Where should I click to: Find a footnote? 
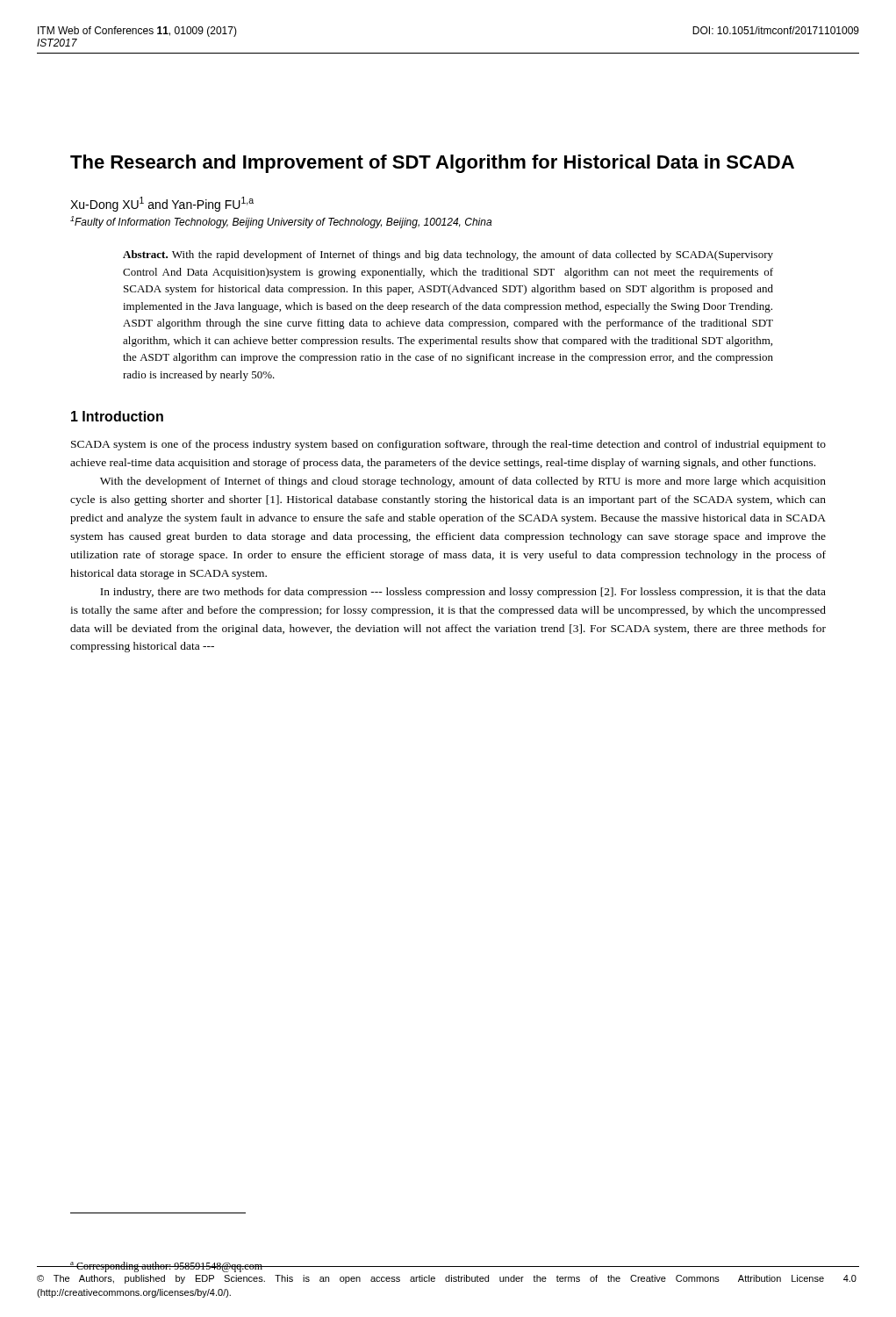(166, 1265)
